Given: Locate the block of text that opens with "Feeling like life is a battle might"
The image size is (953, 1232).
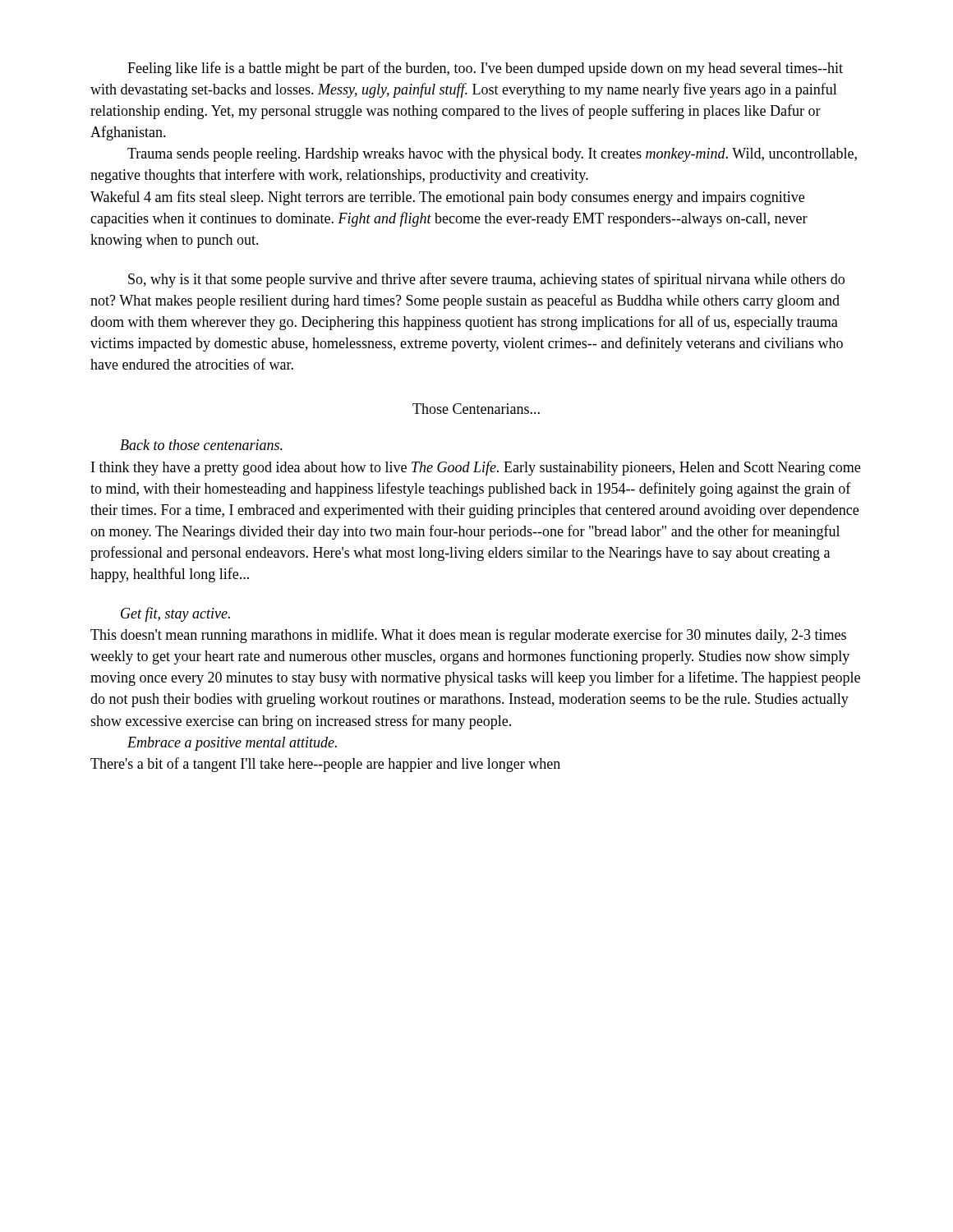Looking at the screenshot, I should [476, 154].
